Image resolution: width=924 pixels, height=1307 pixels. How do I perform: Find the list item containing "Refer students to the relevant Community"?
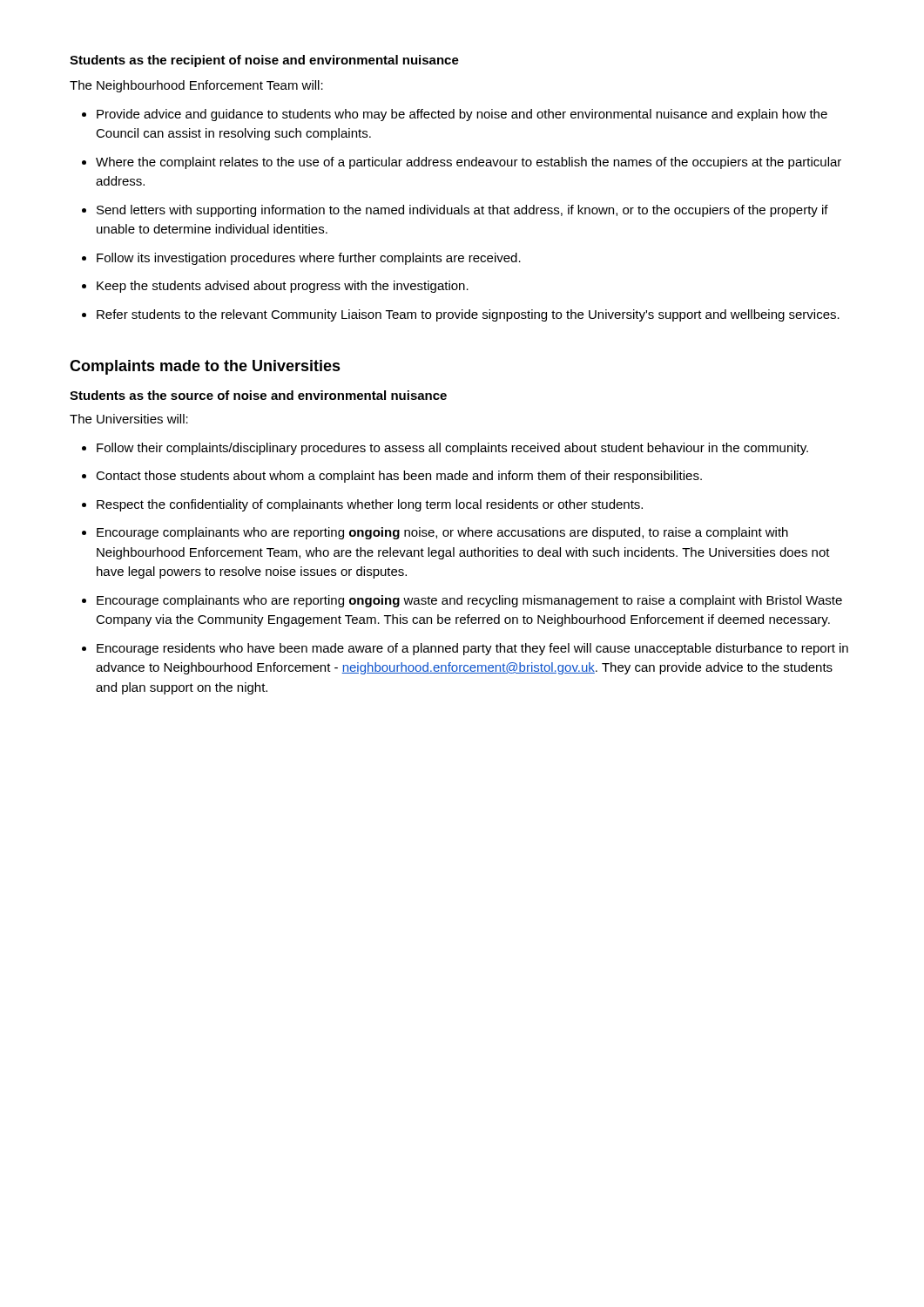(x=468, y=314)
